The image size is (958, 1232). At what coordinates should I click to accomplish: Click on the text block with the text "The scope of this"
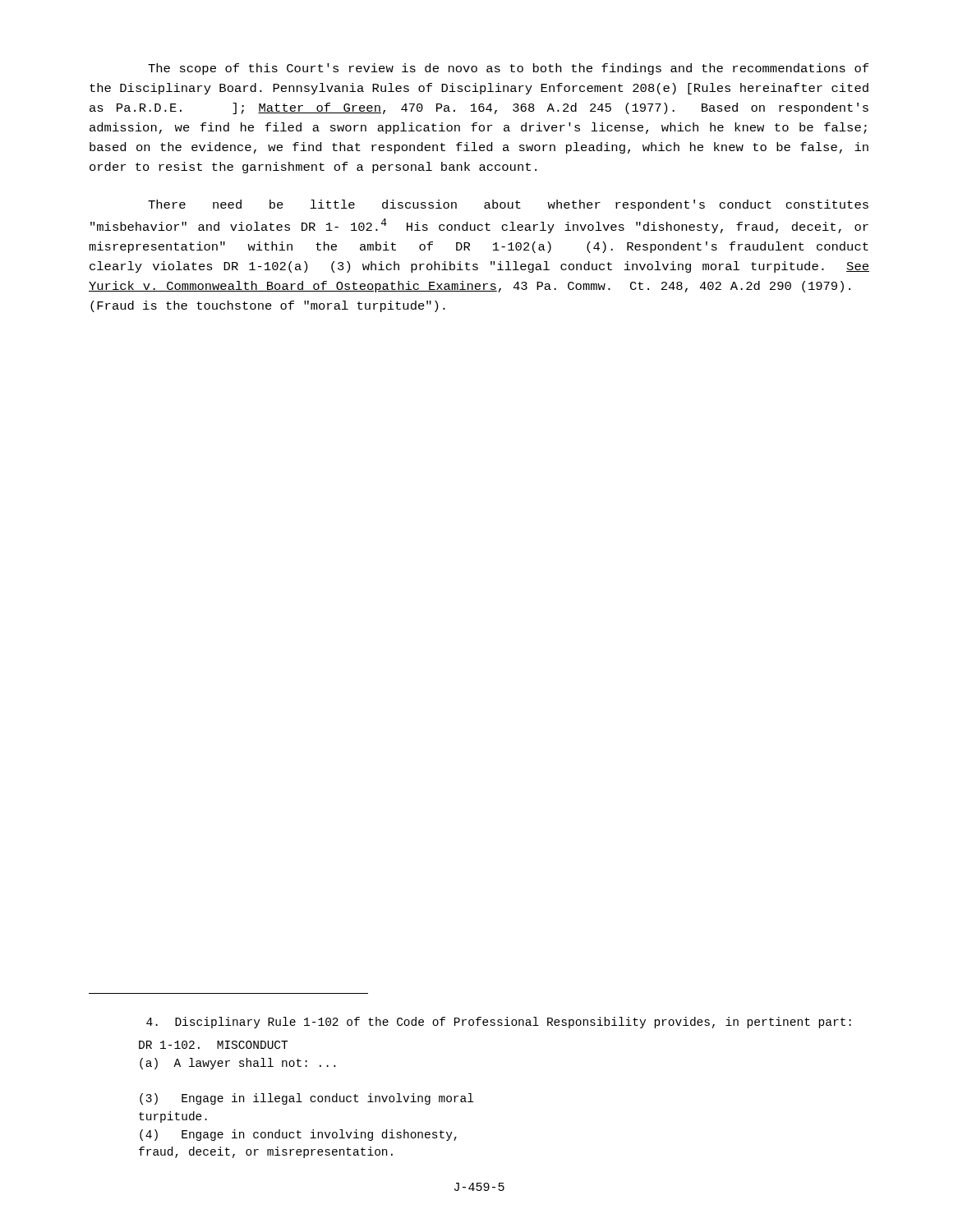coord(479,118)
